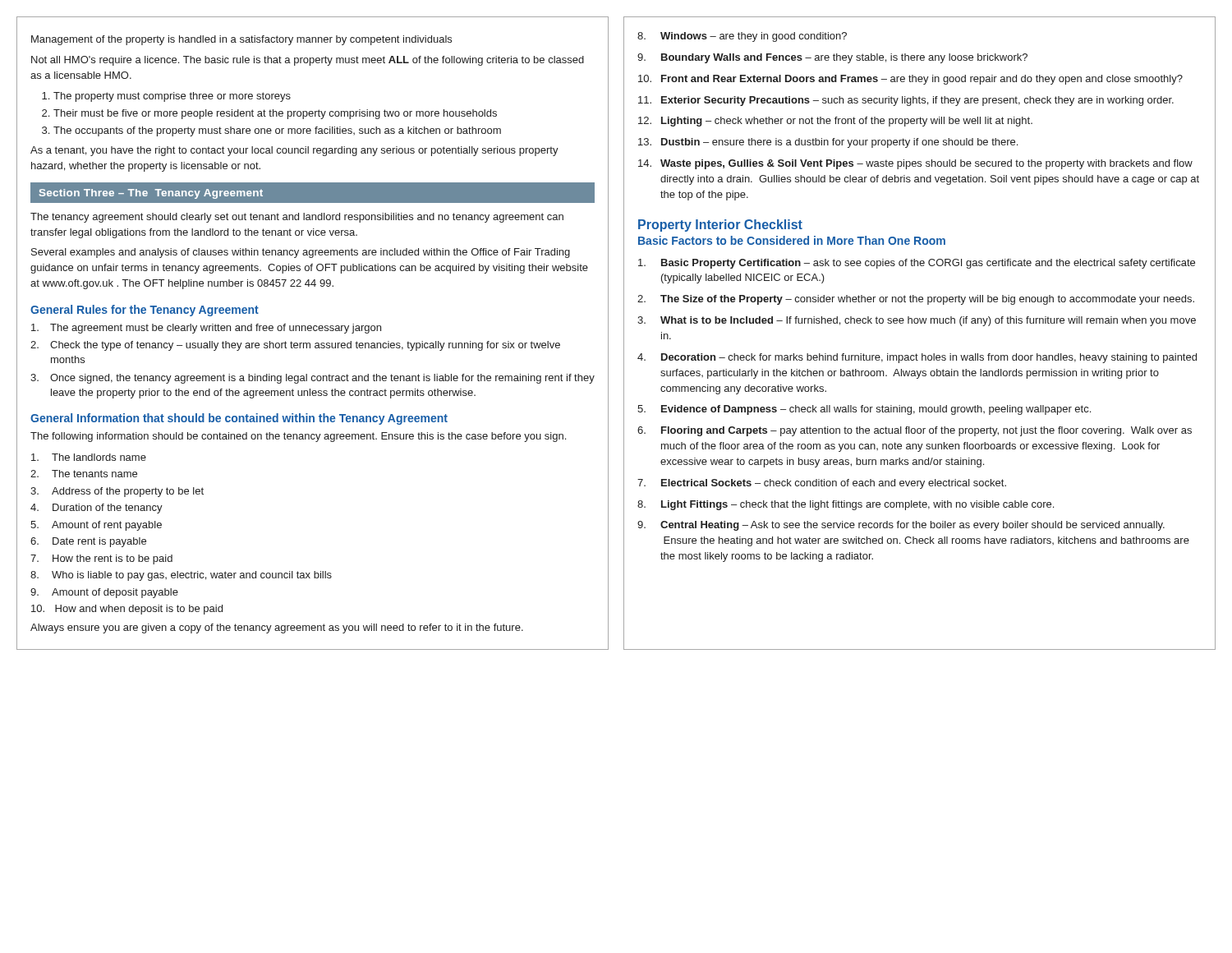This screenshot has width=1232, height=953.
Task: Point to the block beginning "8.Who is liable to pay"
Action: pos(181,575)
